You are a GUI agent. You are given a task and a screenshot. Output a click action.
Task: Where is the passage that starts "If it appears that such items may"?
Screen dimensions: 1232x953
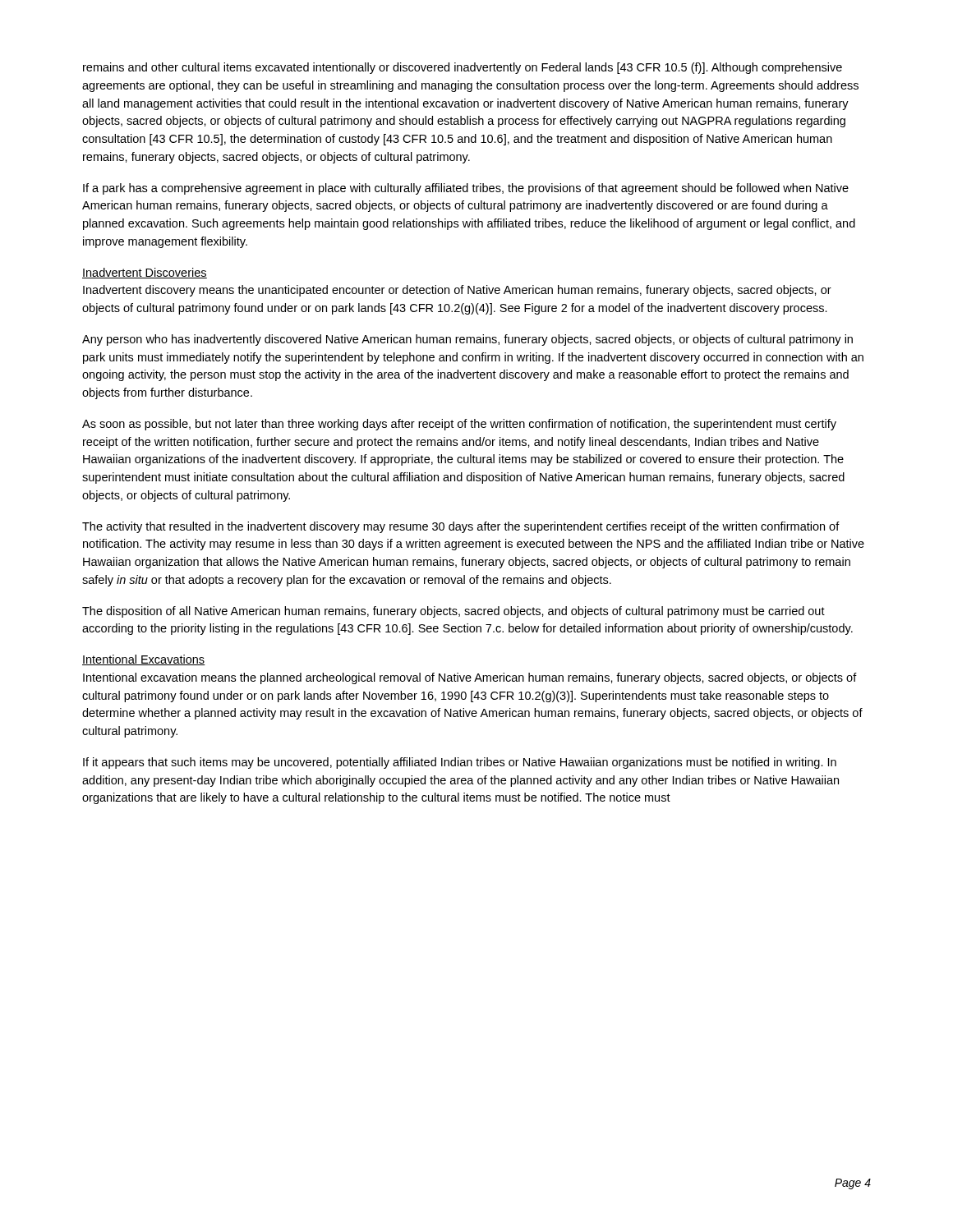(461, 780)
